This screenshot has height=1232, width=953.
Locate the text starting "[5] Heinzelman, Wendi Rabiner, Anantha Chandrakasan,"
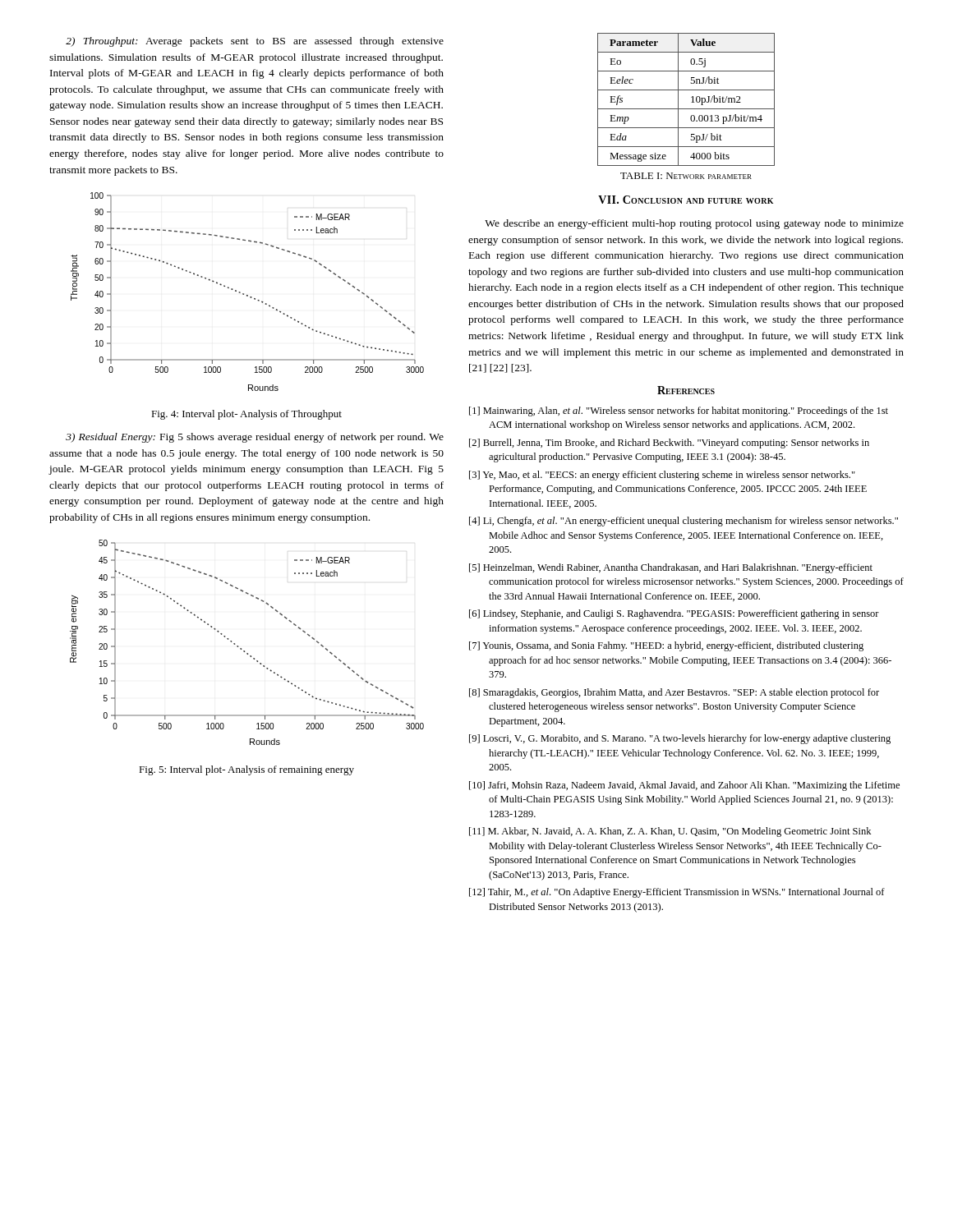click(x=686, y=582)
